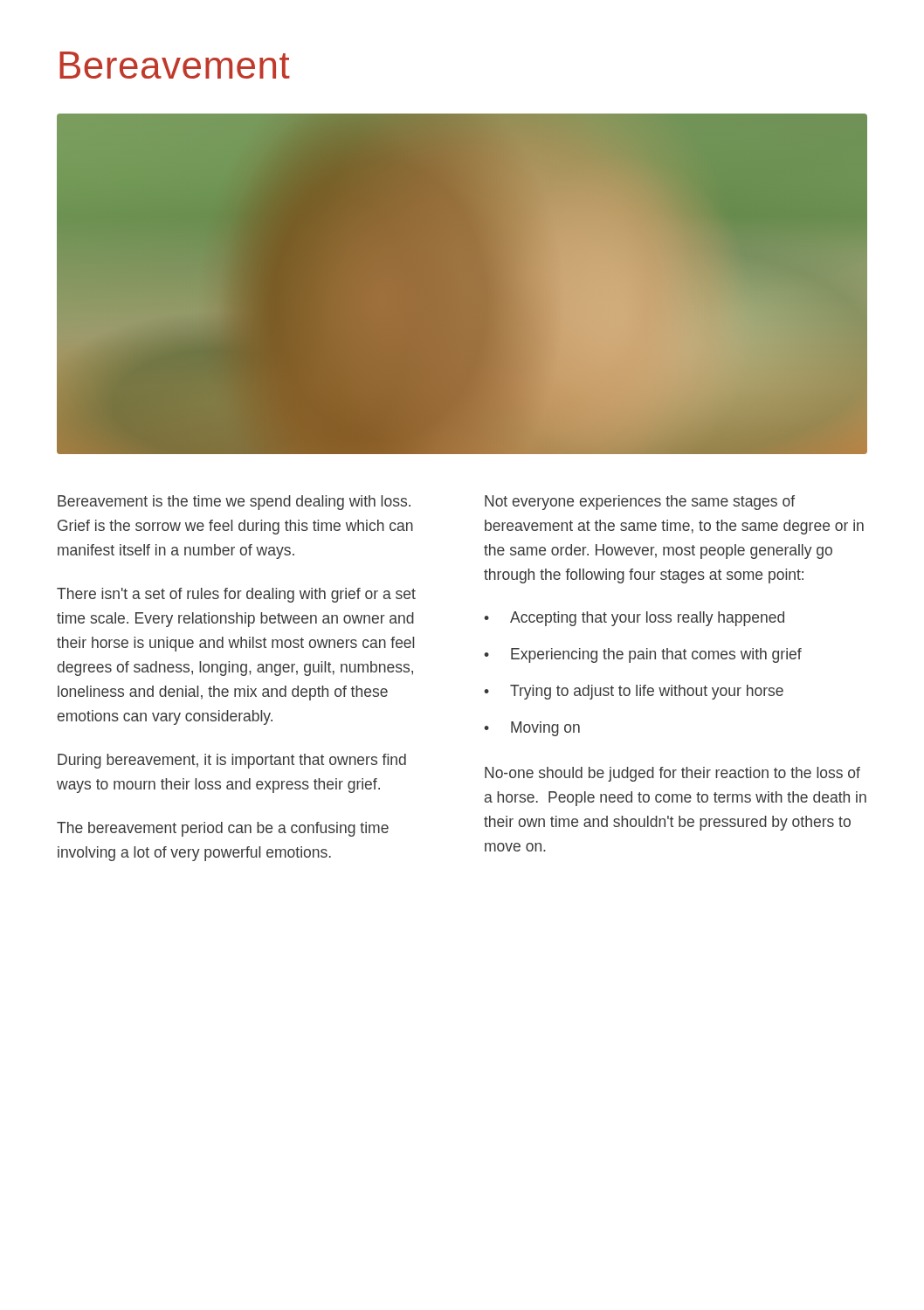Click on the text starting "•Accepting that your loss really happened"
This screenshot has height=1310, width=924.
[x=676, y=618]
